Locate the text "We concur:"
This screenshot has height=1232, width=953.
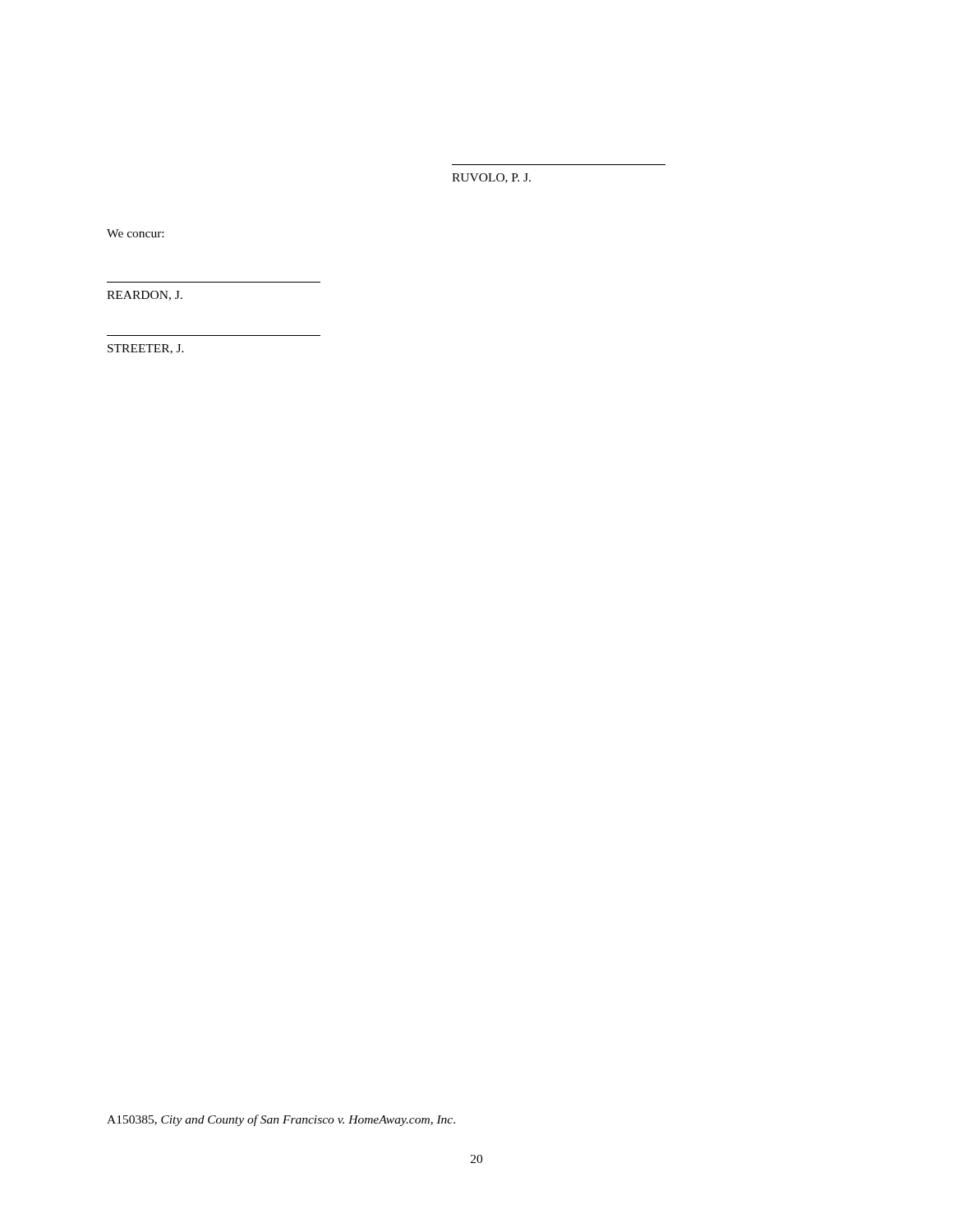[136, 233]
